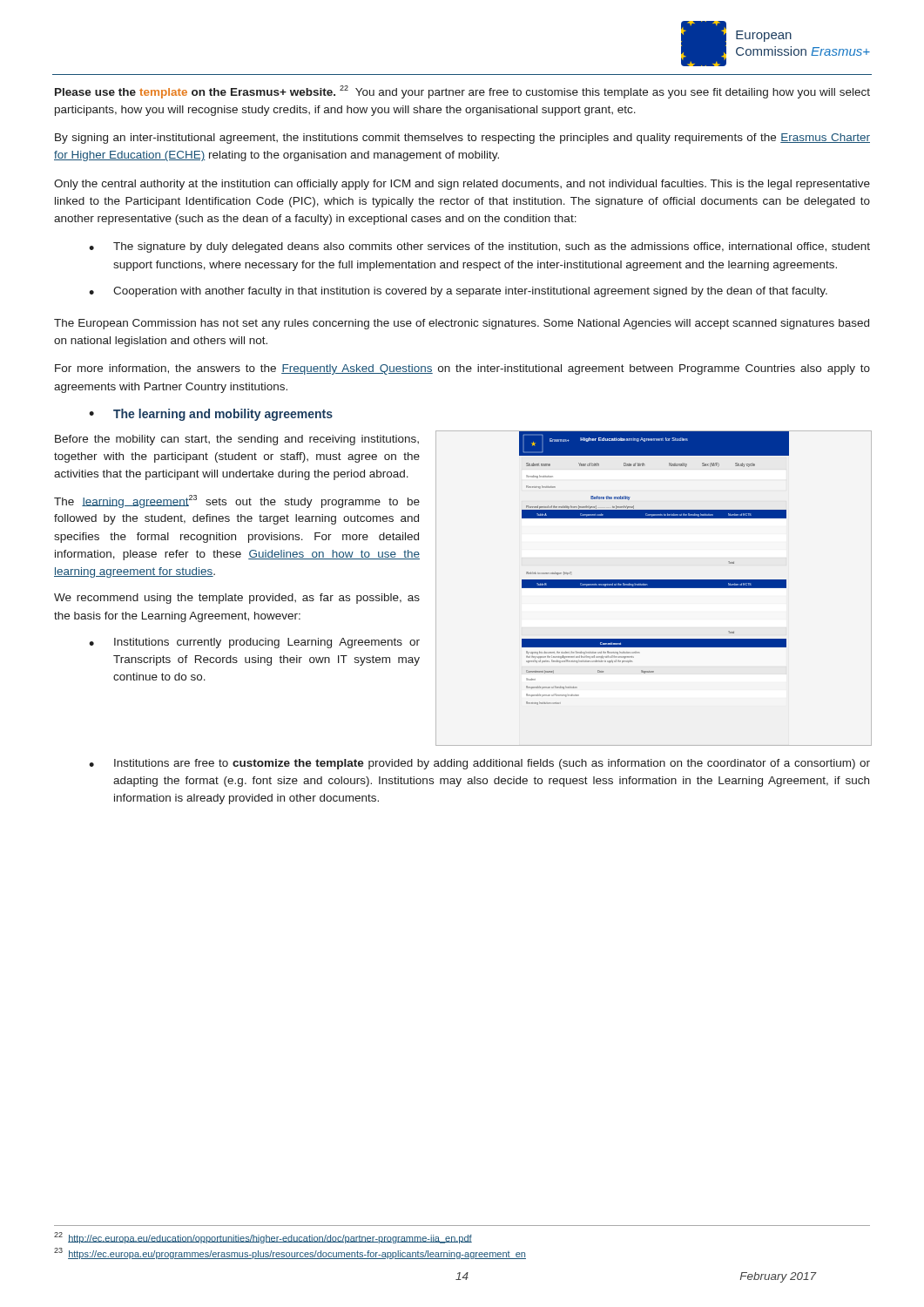The image size is (924, 1307).
Task: Where is the passage that starts "We recommend using the template provided, as far"?
Action: coord(237,607)
